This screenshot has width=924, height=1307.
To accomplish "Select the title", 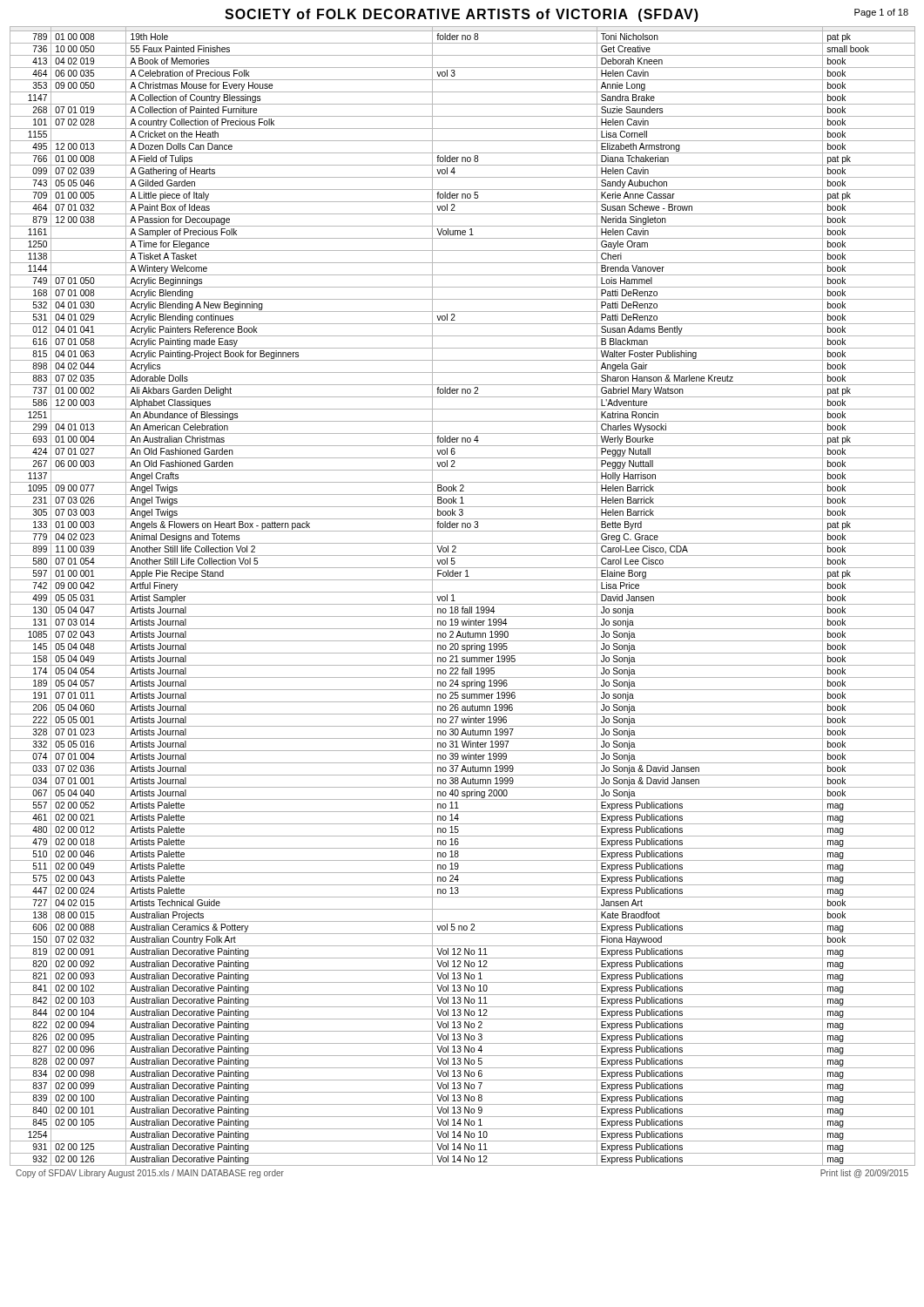I will [462, 14].
